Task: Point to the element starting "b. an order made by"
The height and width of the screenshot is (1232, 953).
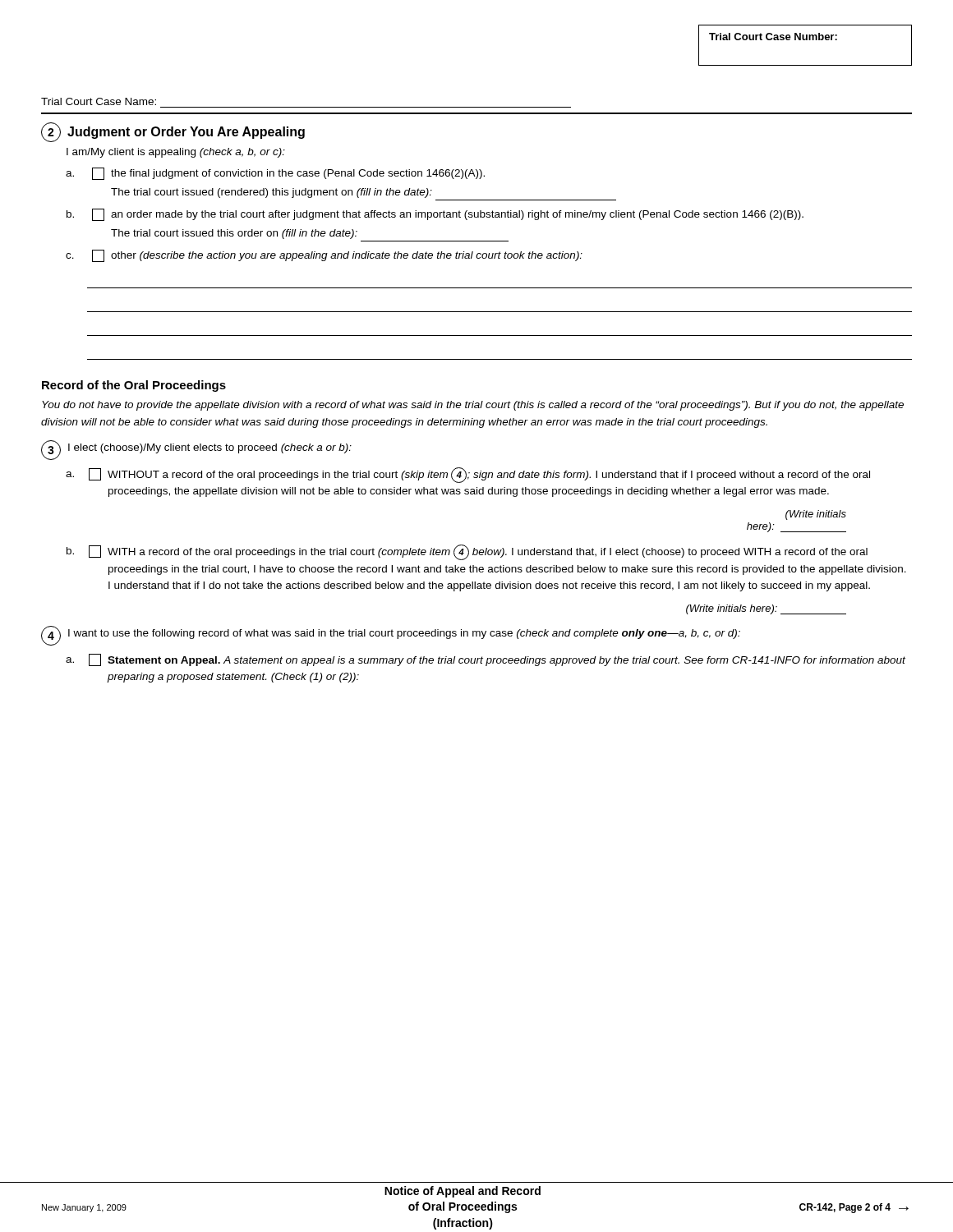Action: (489, 224)
